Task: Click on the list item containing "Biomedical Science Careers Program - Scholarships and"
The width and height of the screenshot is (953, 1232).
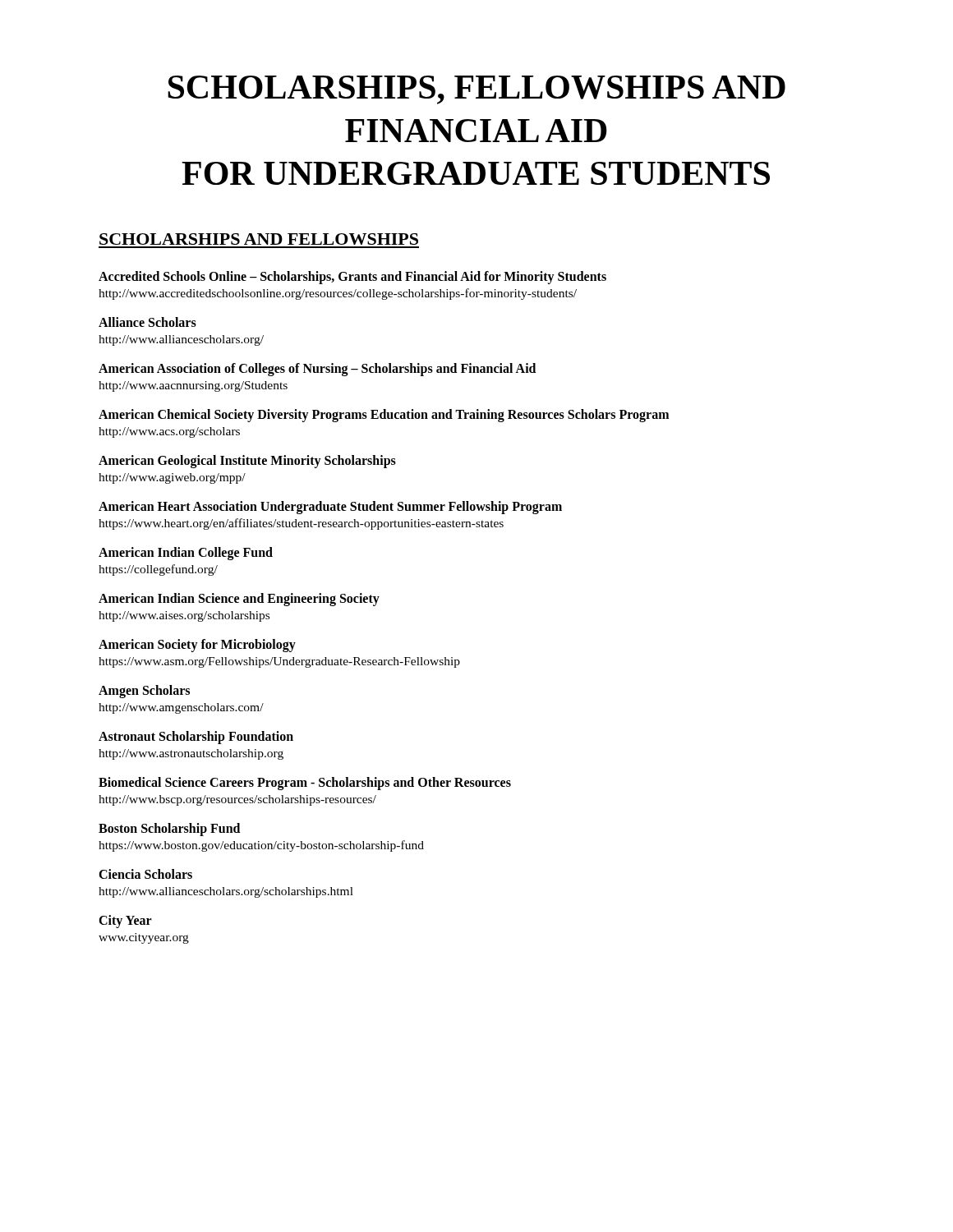Action: [x=476, y=791]
